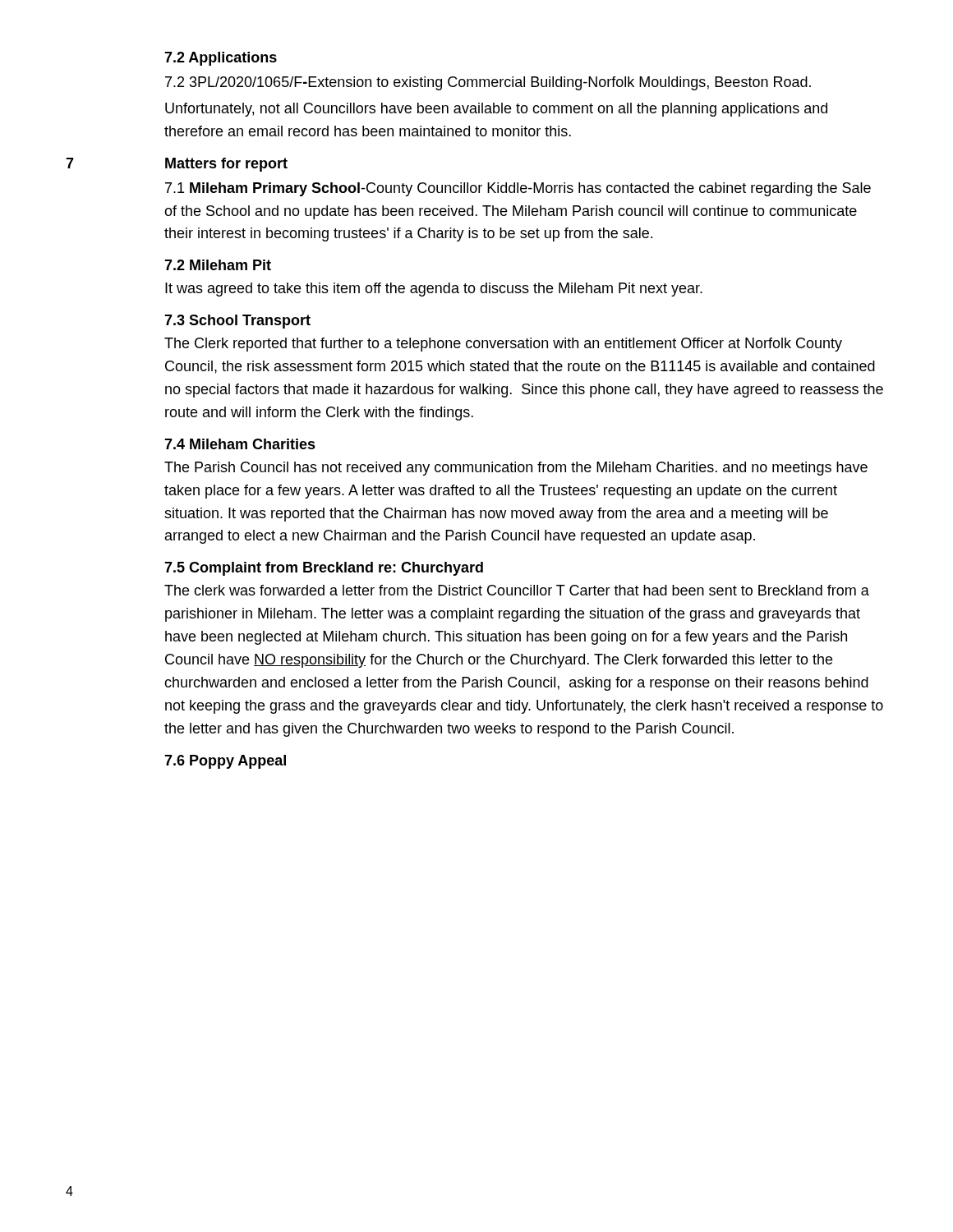Locate the text block with the text "The clerk was forwarded a letter"
This screenshot has width=953, height=1232.
pos(526,660)
